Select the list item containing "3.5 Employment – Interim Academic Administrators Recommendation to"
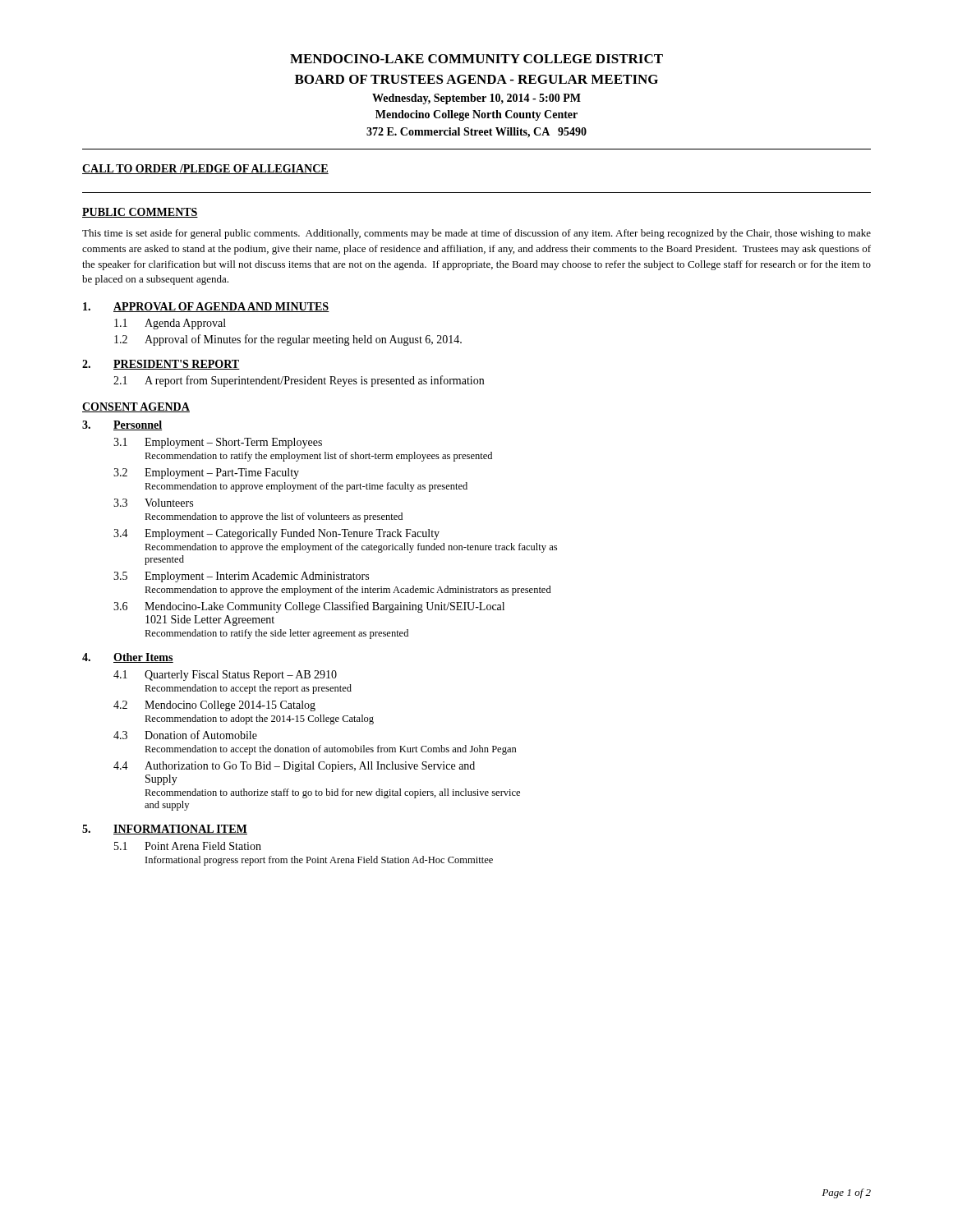953x1232 pixels. tap(476, 583)
